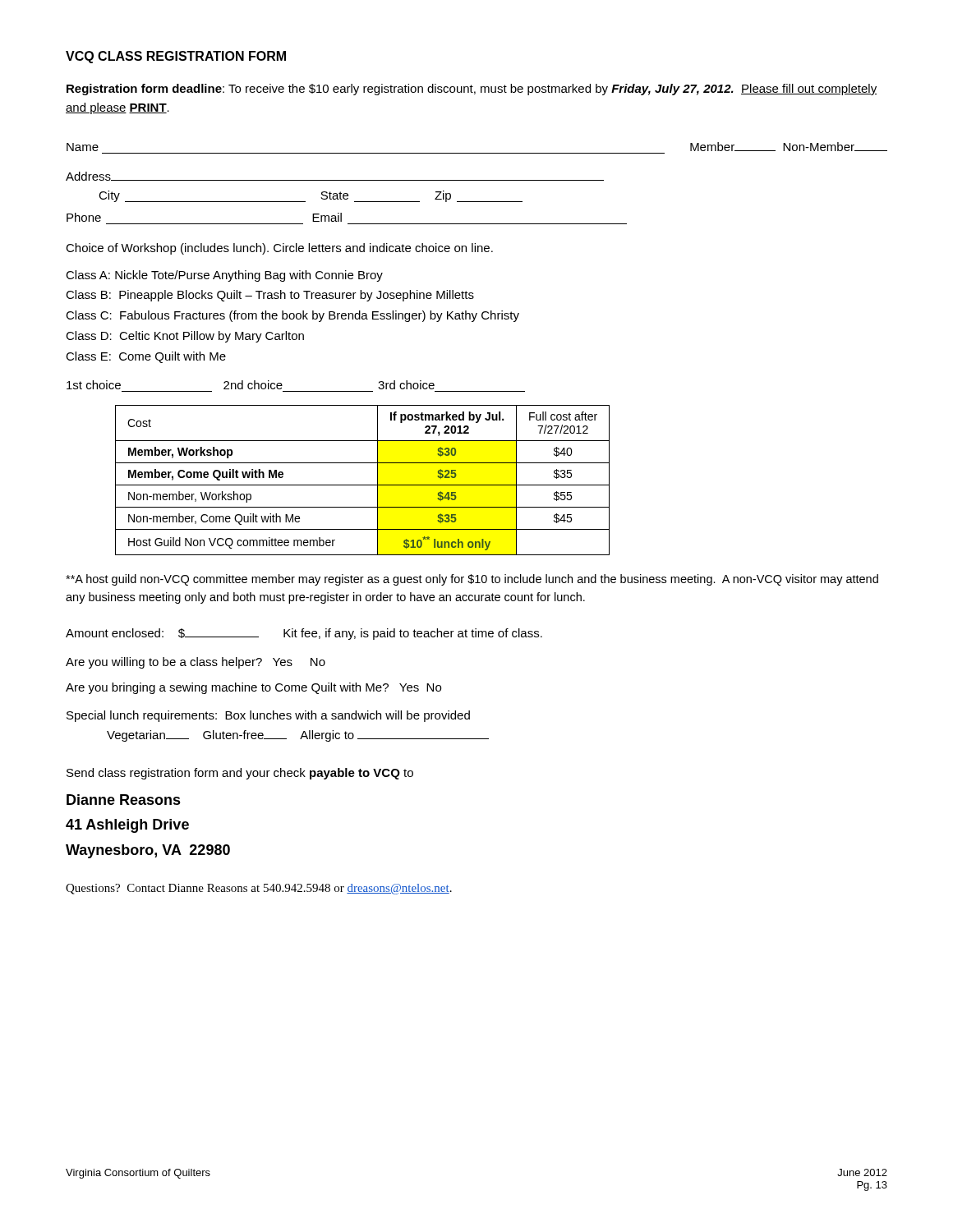Click on the text block starting "Phone Email"

coord(346,216)
